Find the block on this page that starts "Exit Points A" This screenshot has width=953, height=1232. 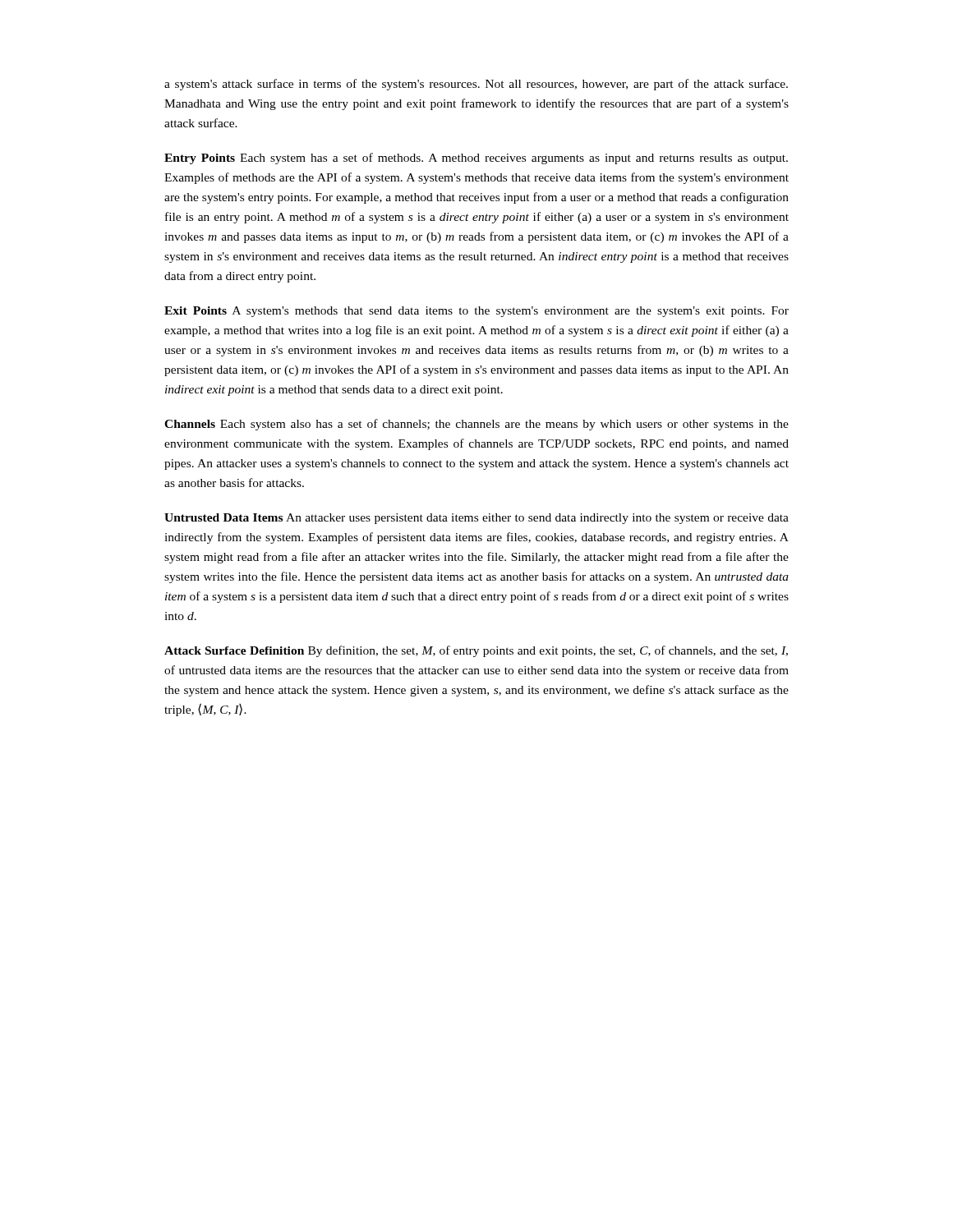(476, 350)
